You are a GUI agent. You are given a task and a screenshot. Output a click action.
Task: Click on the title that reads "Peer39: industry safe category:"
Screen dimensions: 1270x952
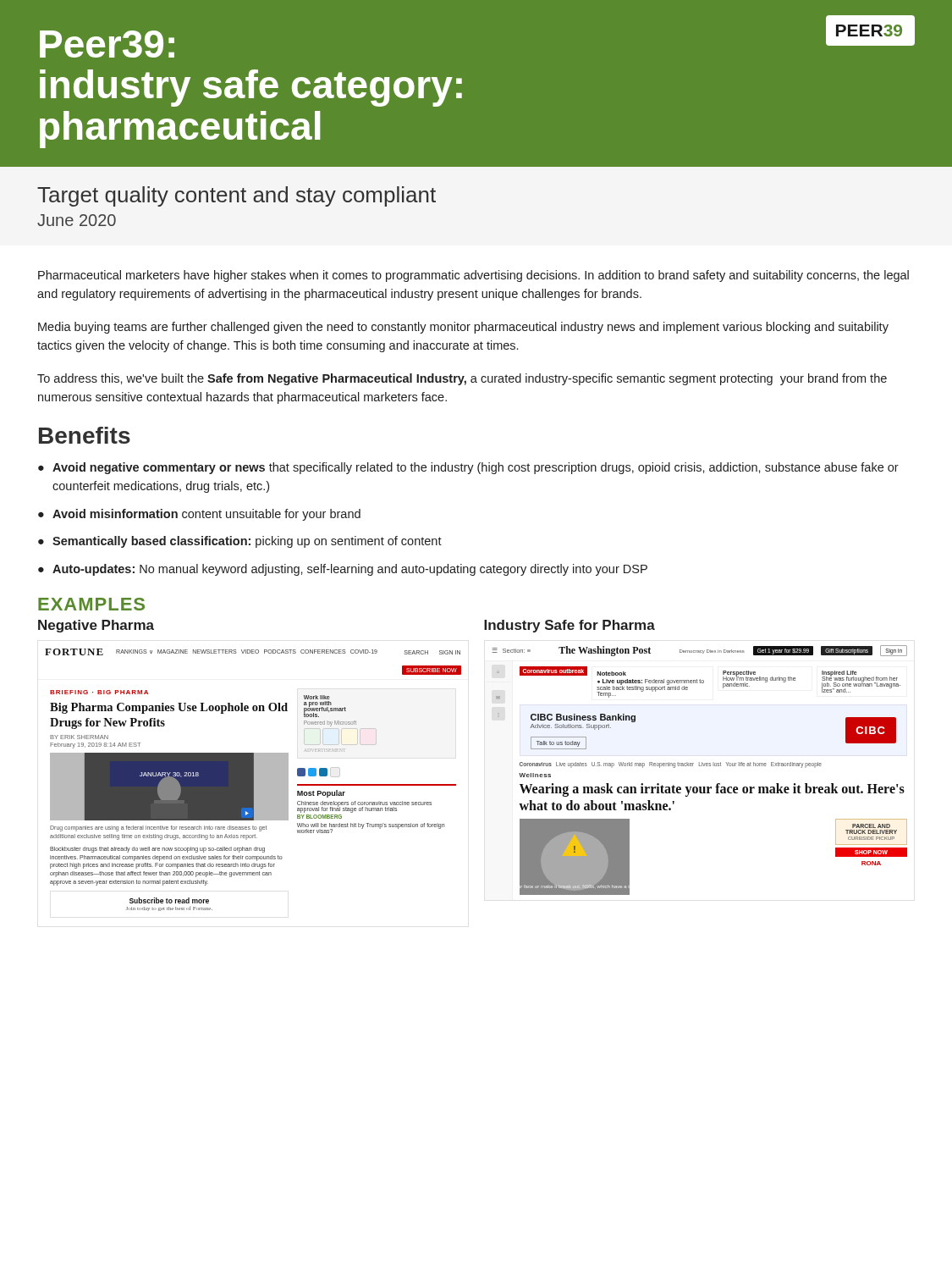point(476,85)
